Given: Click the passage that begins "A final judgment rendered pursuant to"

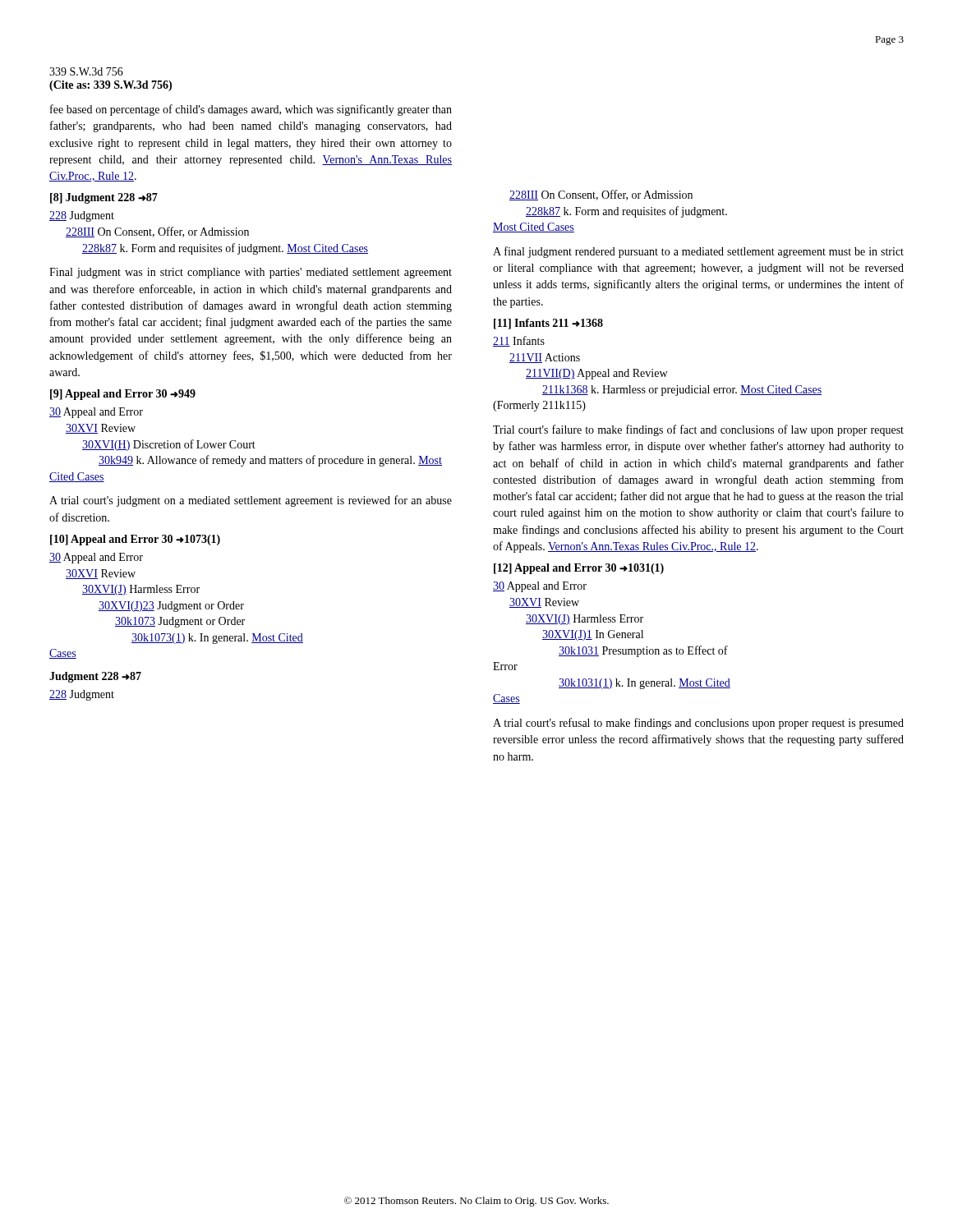Looking at the screenshot, I should pos(698,277).
